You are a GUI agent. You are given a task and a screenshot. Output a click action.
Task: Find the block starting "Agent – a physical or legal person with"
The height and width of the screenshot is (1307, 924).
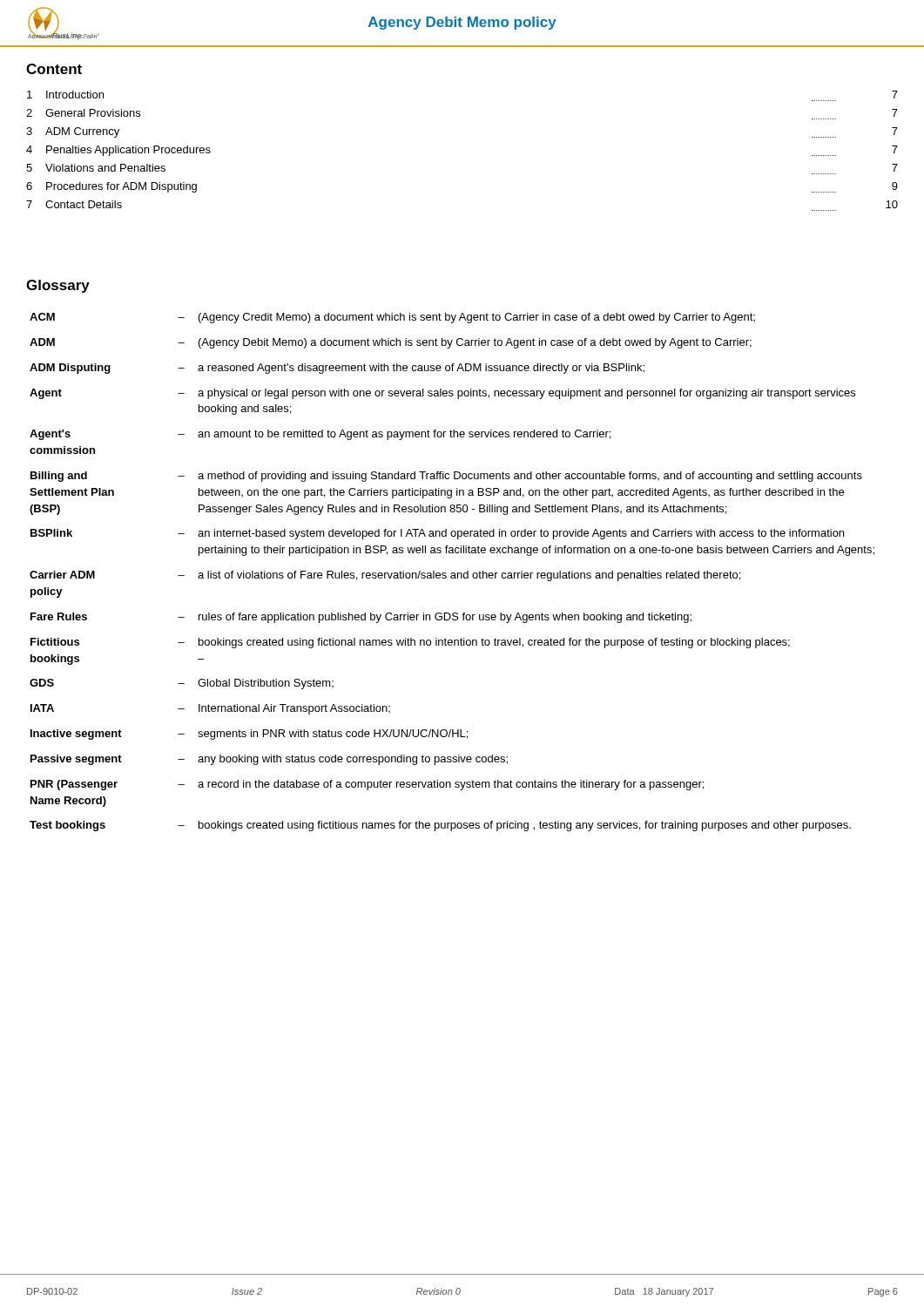point(462,401)
